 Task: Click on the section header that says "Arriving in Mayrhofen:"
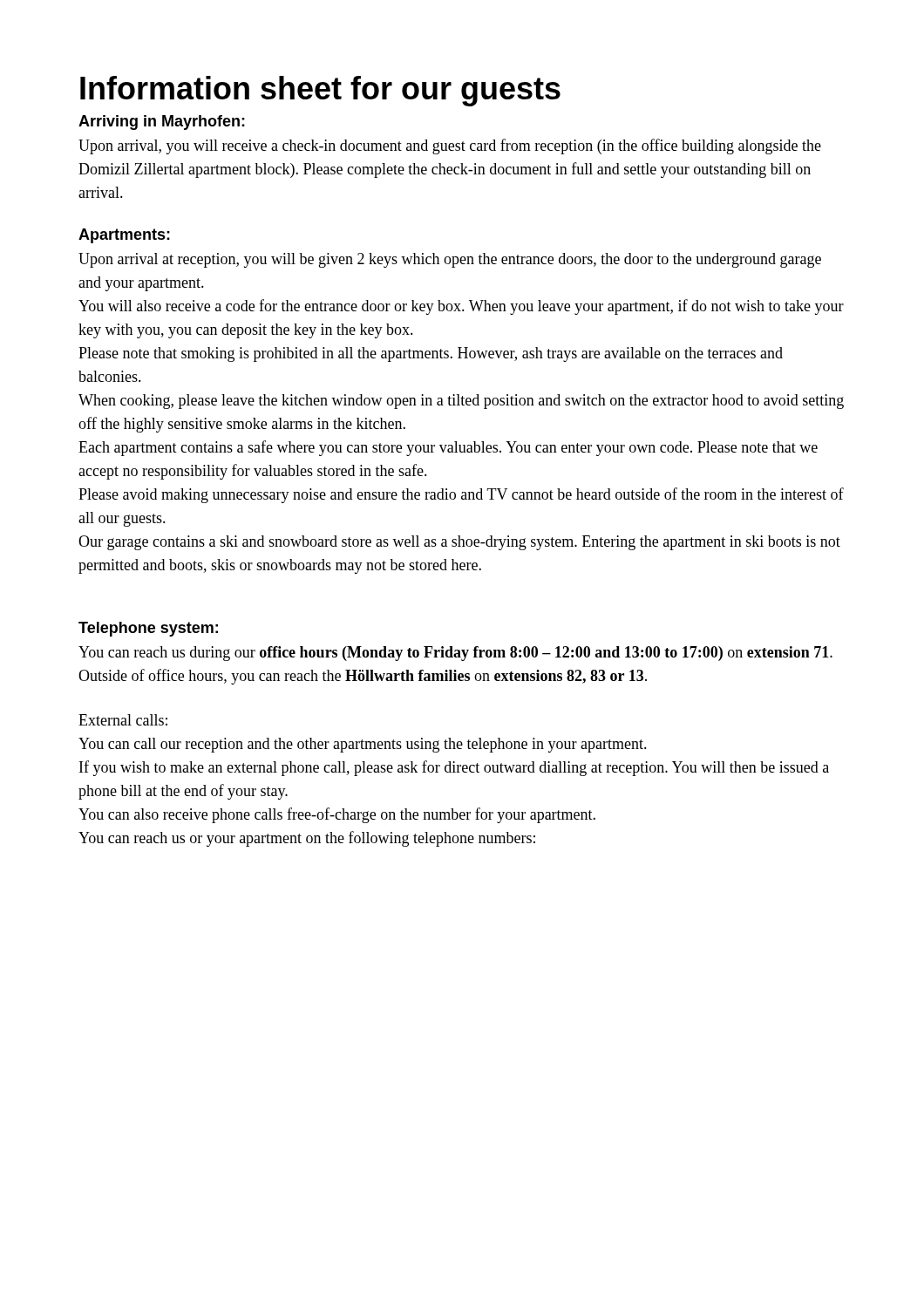click(x=162, y=121)
